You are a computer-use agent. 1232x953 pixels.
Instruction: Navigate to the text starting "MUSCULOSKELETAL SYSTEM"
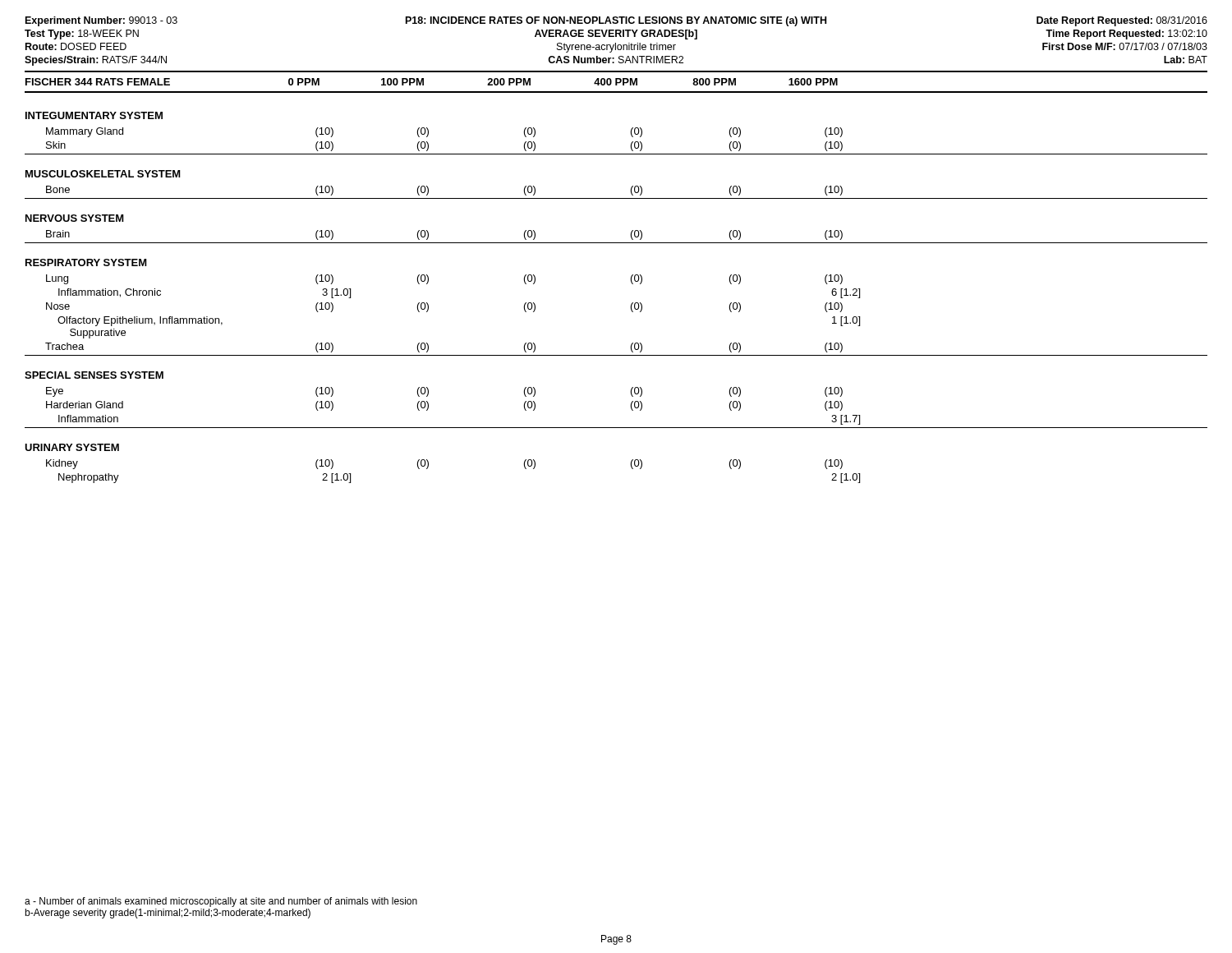[x=103, y=174]
